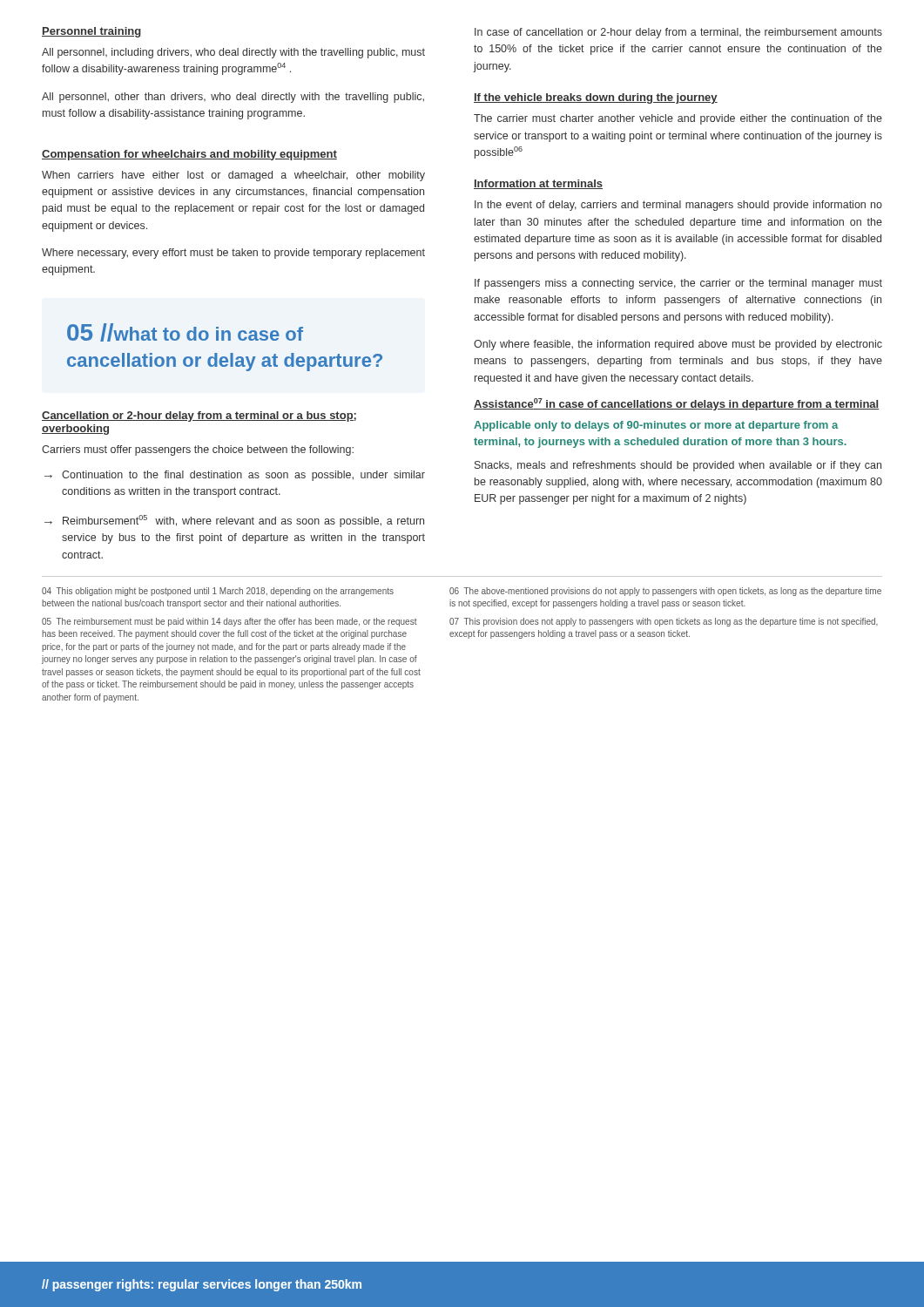The image size is (924, 1307).
Task: Select the section header that reads "Information at terminals"
Action: pyautogui.click(x=538, y=184)
